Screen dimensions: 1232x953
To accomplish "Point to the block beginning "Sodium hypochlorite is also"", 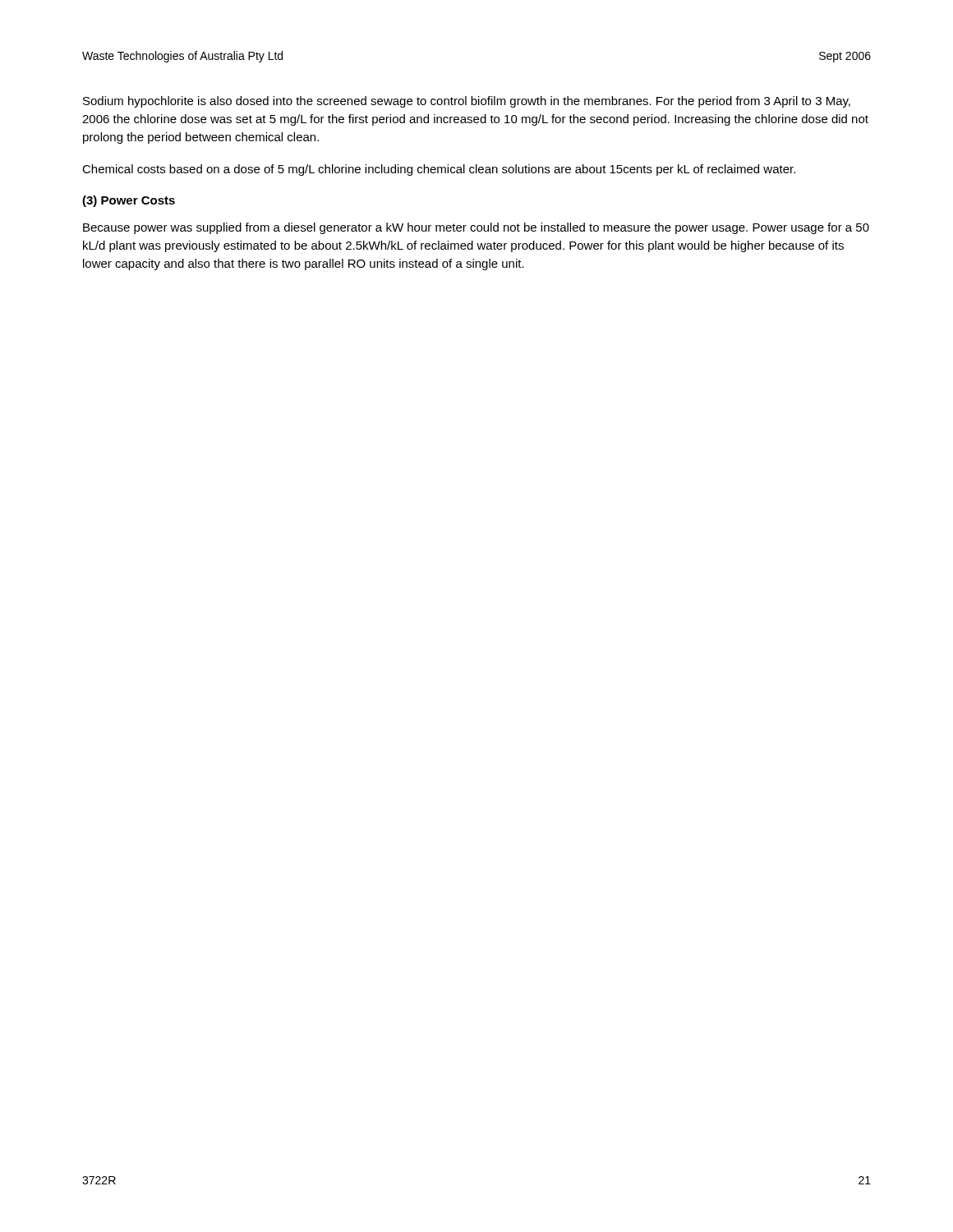I will coord(475,118).
